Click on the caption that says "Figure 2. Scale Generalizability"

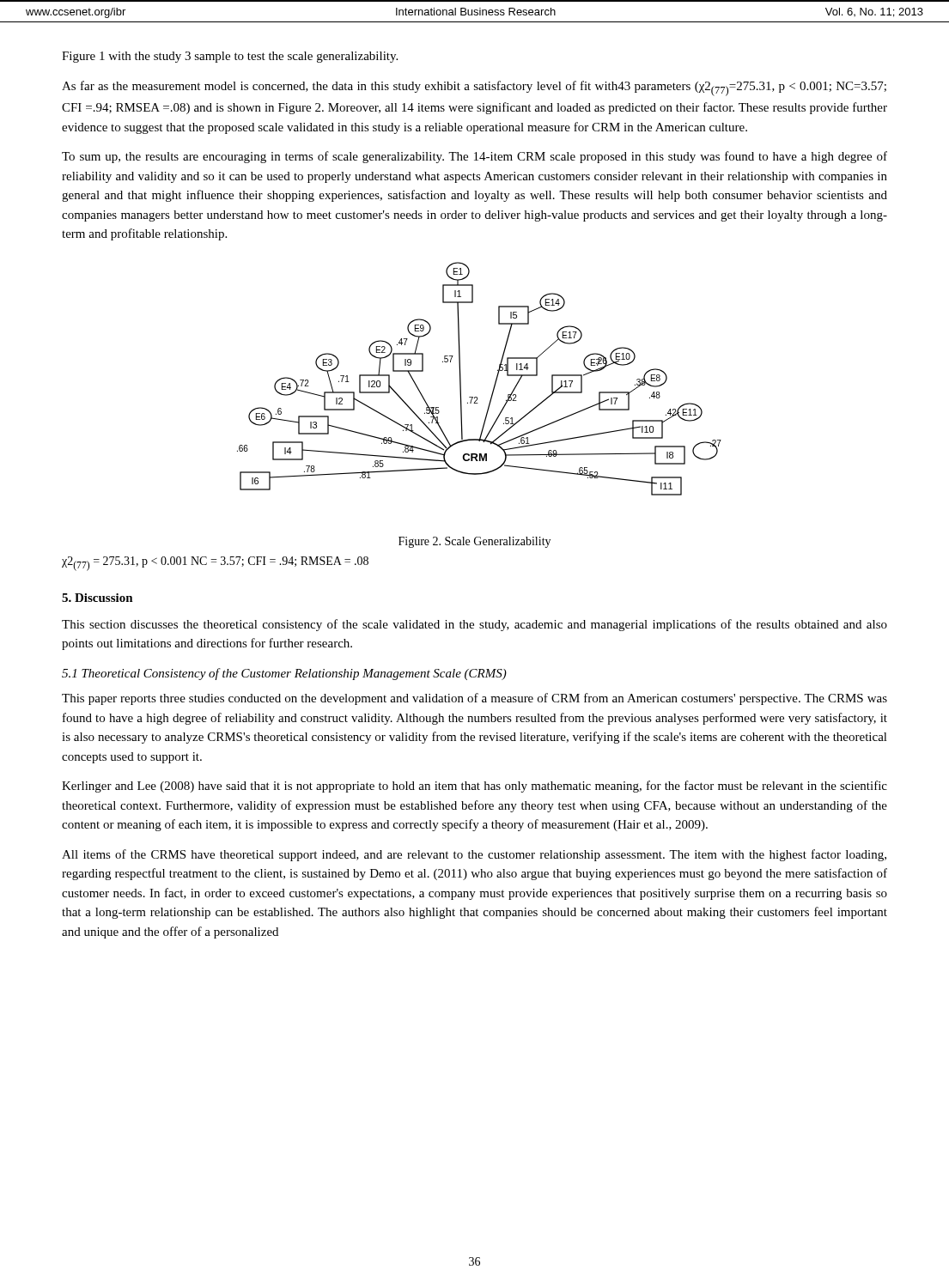tap(474, 541)
